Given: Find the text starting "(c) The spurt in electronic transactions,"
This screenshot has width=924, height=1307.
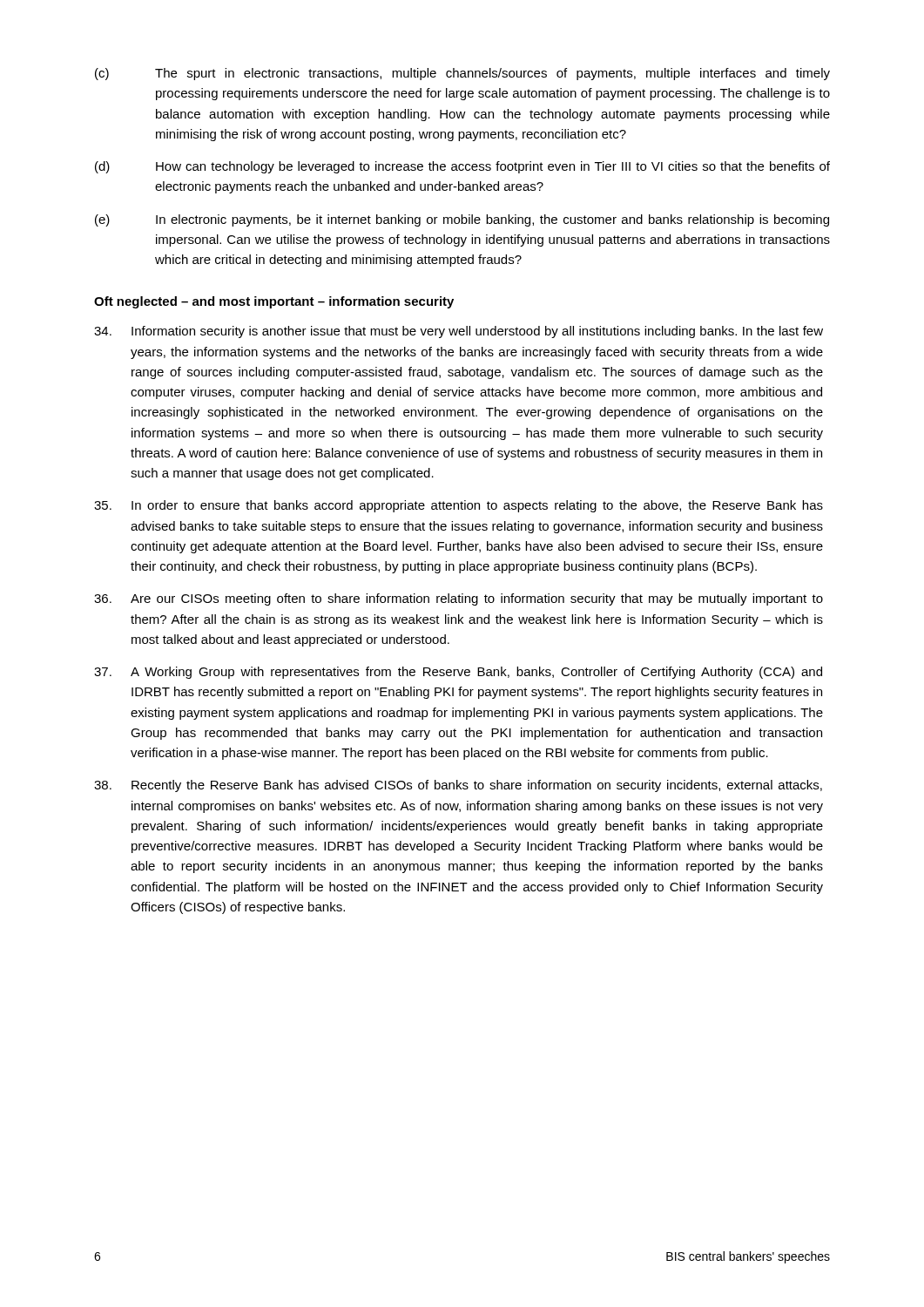Looking at the screenshot, I should [462, 103].
